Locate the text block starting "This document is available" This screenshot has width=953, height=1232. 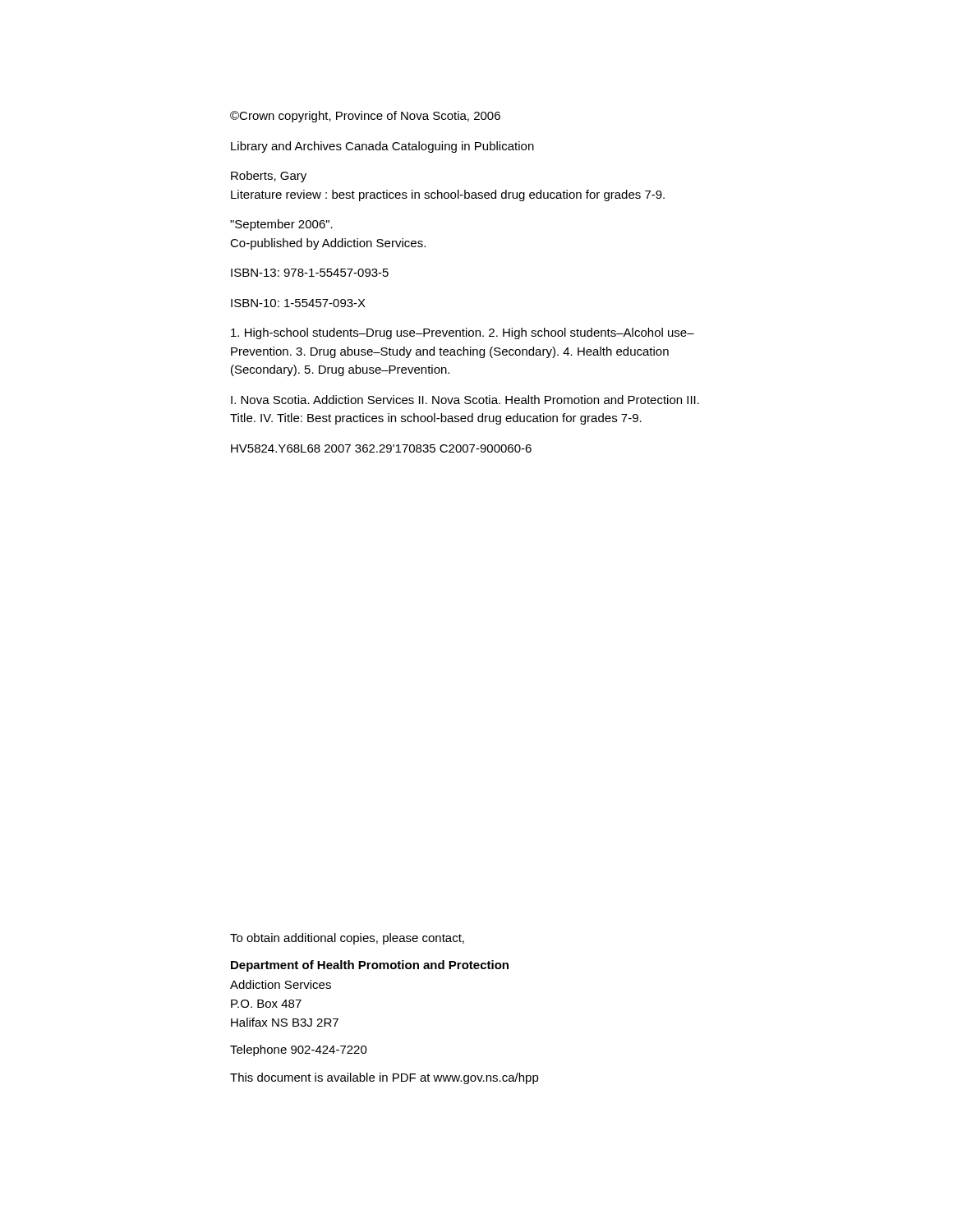pos(384,1077)
